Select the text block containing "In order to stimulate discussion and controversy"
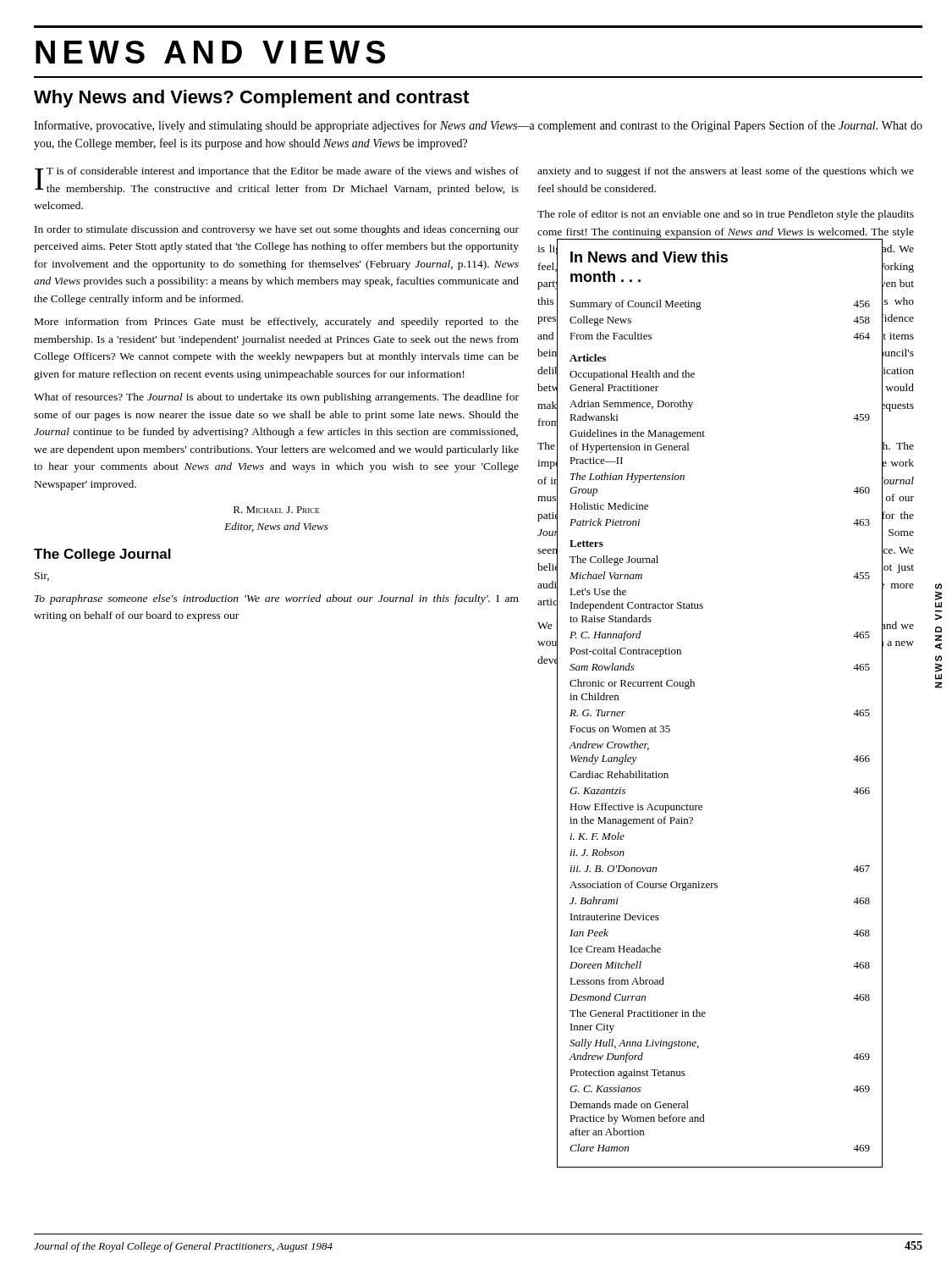The width and height of the screenshot is (952, 1270). tap(276, 263)
